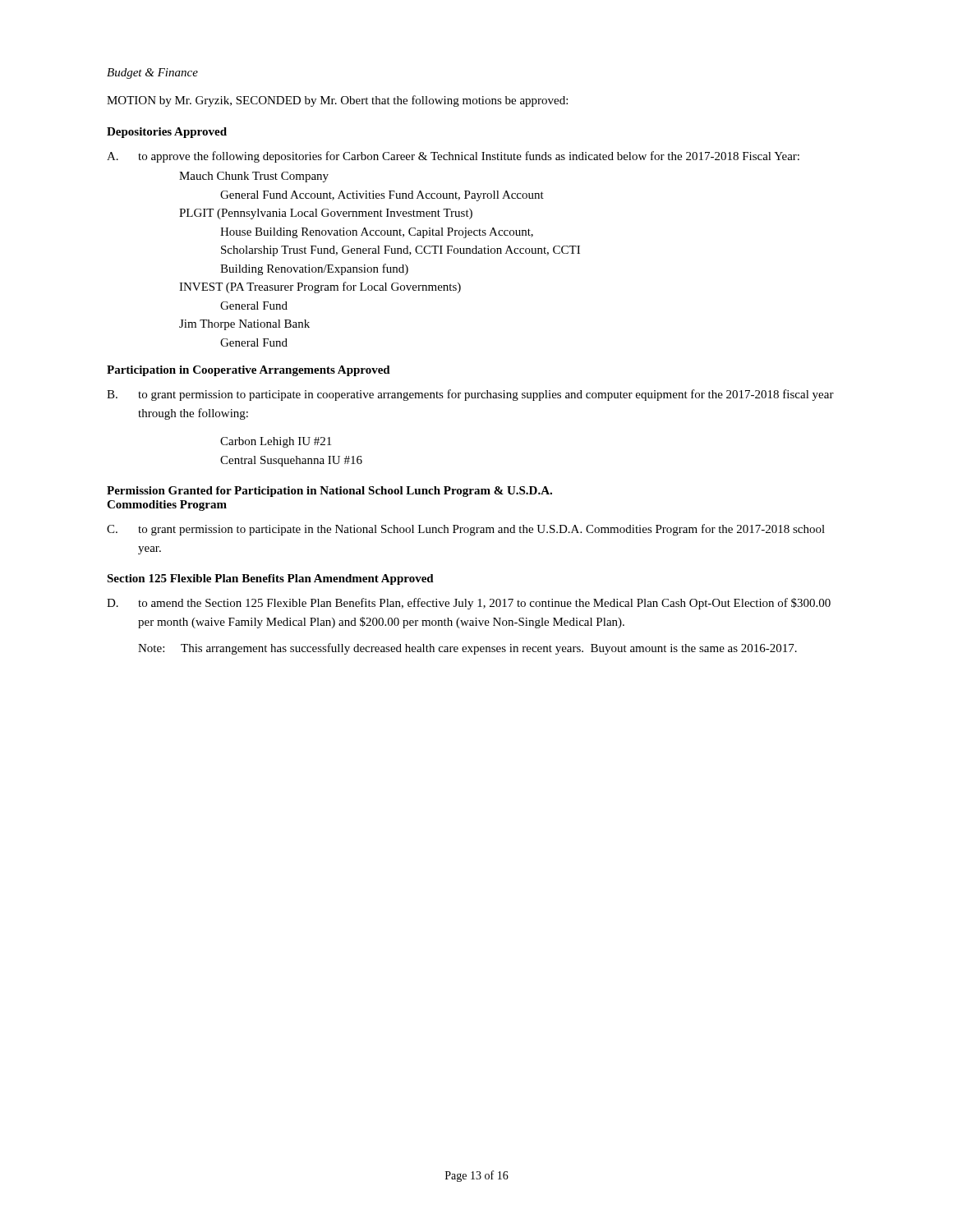
Task: Click on the text starting "Depositories Approved"
Action: point(167,131)
